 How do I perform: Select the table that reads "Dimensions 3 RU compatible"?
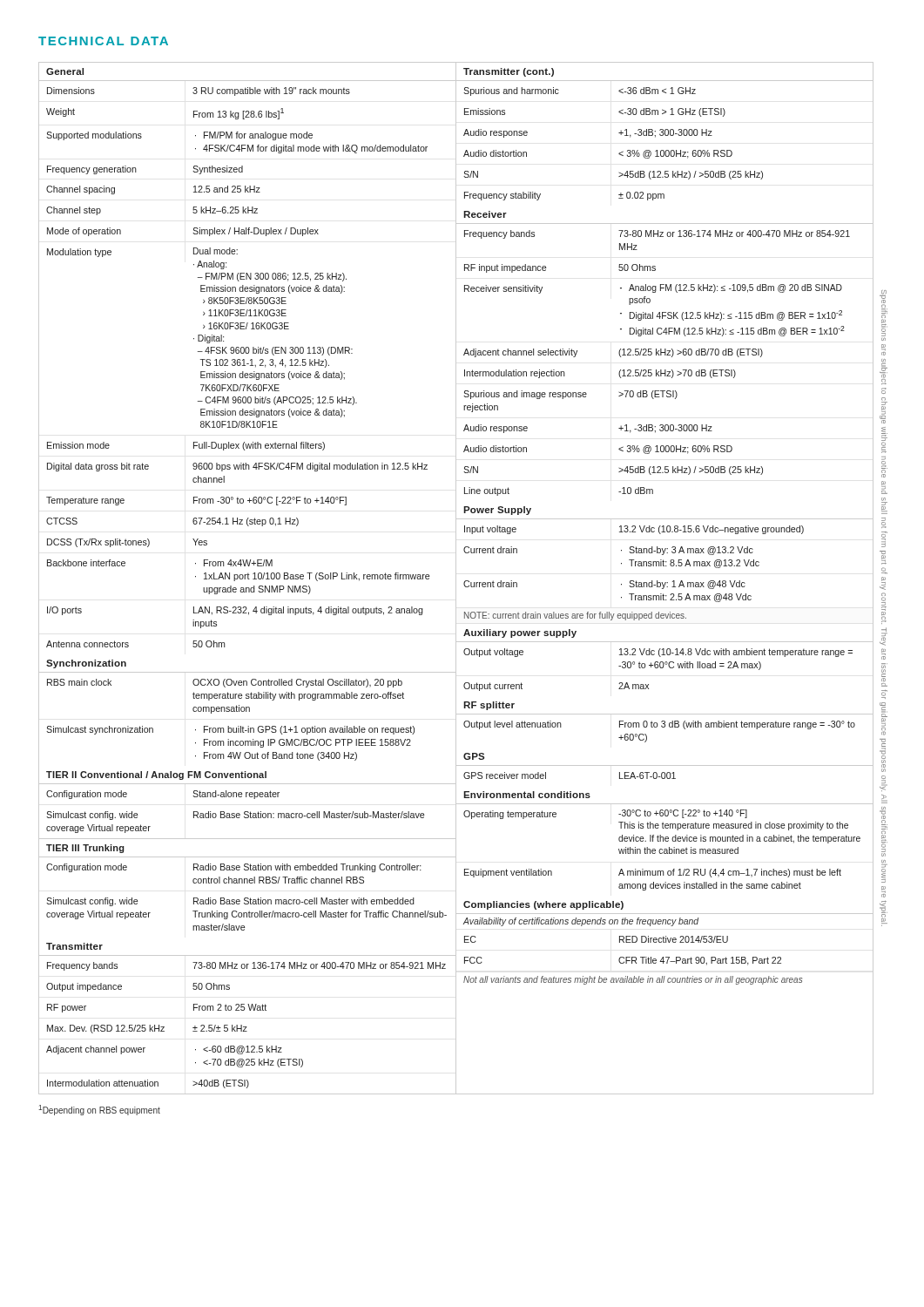pos(247,368)
